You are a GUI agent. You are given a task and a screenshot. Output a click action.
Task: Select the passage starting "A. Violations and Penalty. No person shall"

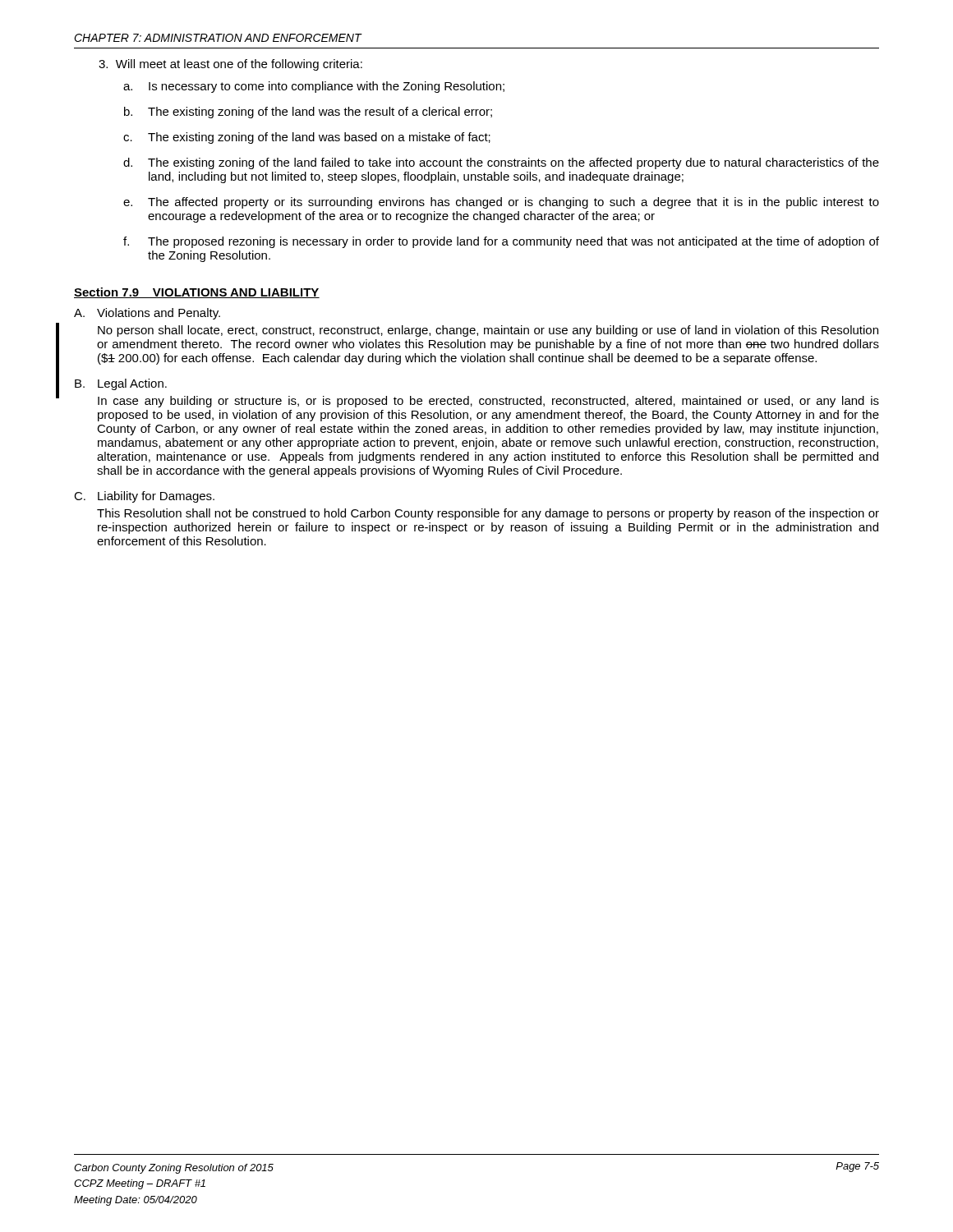[x=476, y=335]
